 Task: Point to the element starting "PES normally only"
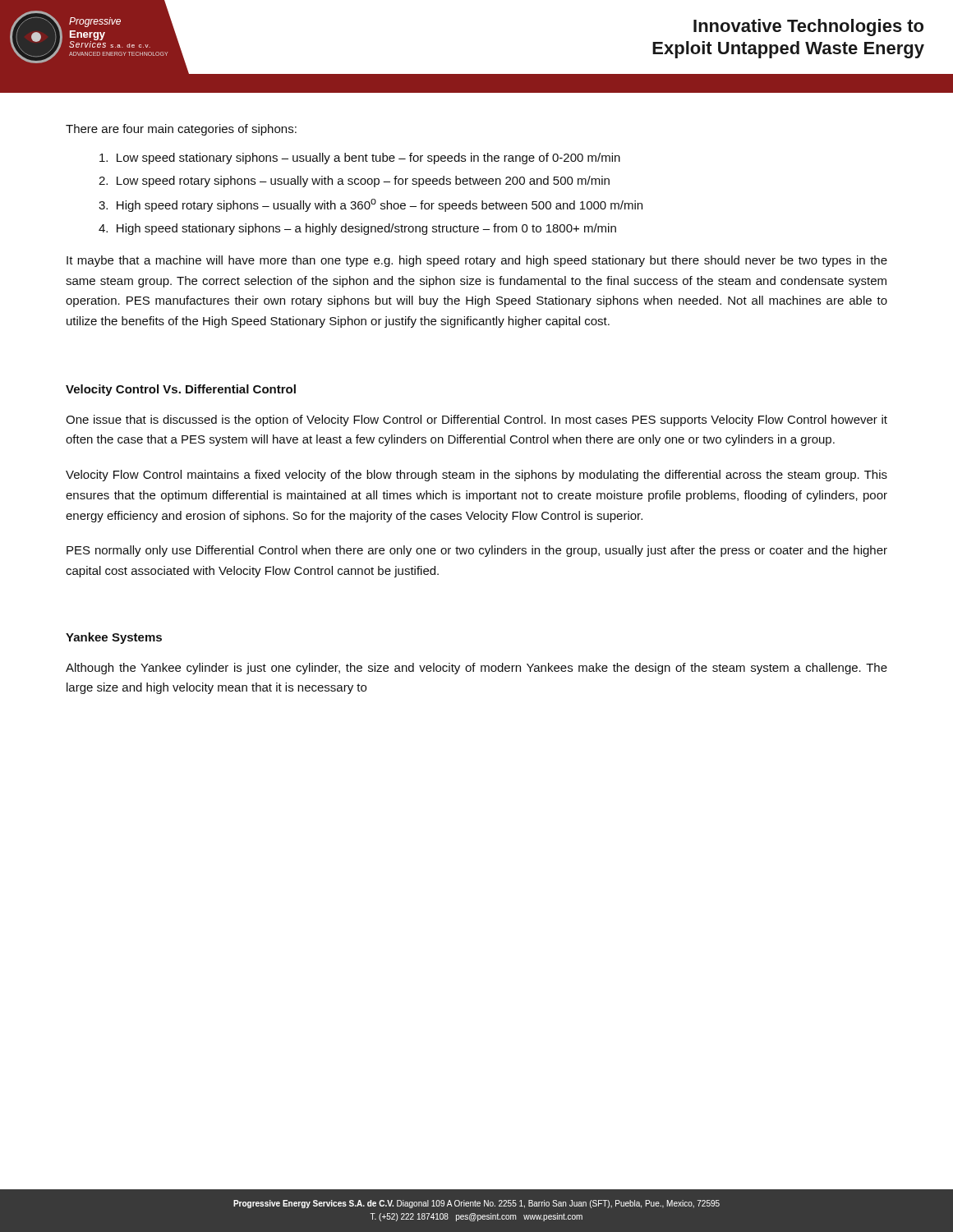[x=476, y=560]
